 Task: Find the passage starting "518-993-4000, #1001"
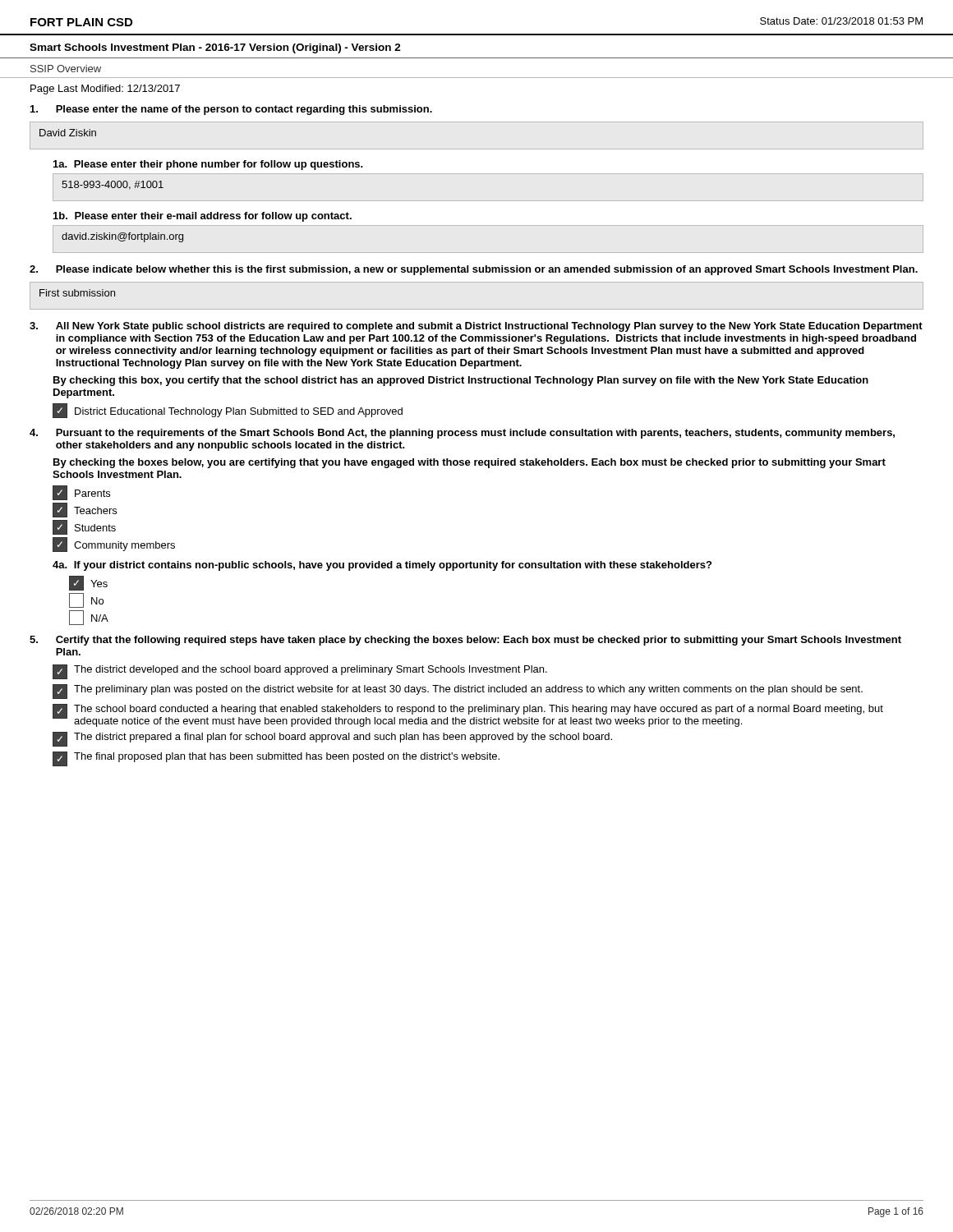tap(113, 184)
